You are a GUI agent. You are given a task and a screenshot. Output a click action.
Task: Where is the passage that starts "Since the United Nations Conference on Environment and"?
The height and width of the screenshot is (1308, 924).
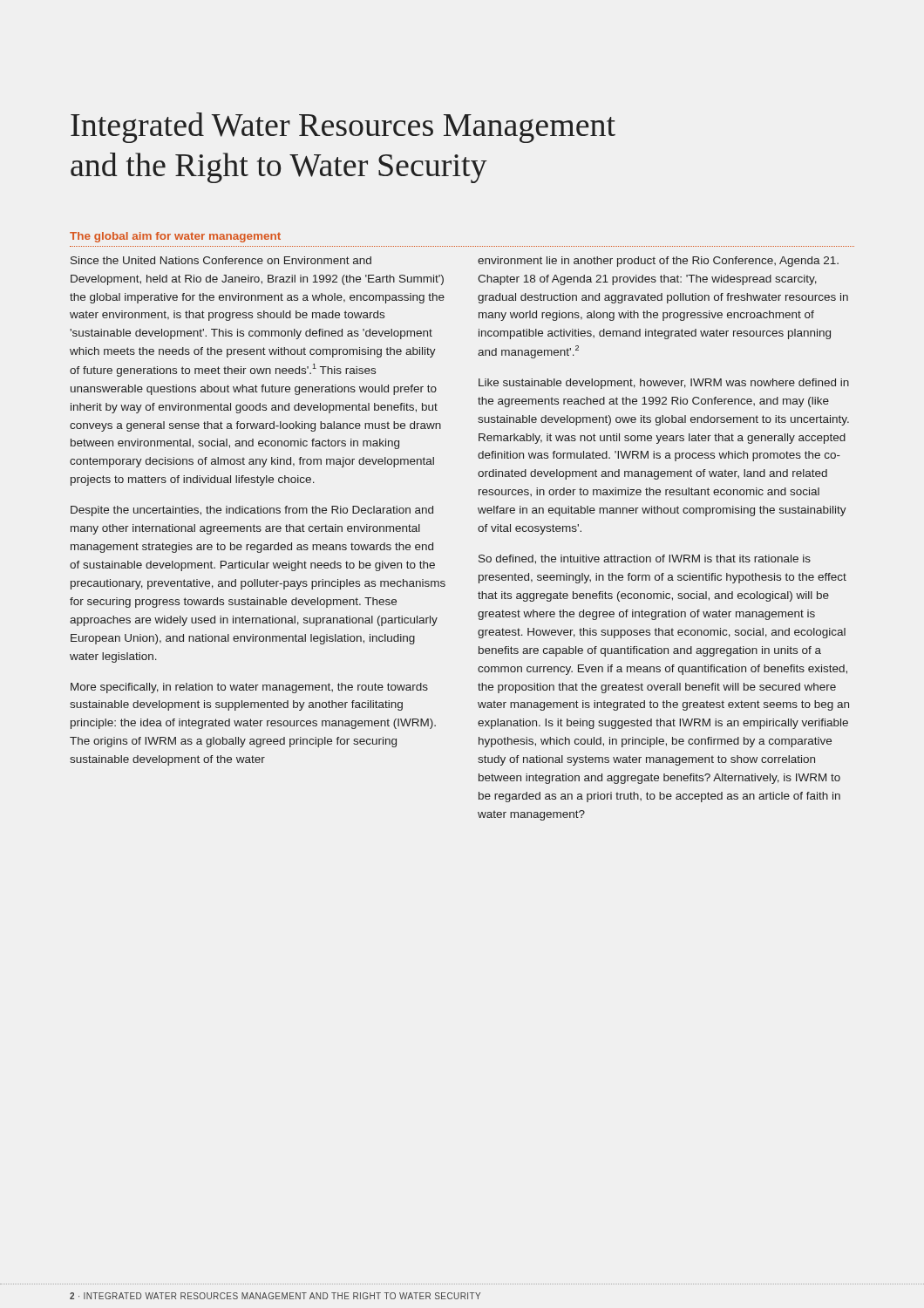(x=258, y=371)
